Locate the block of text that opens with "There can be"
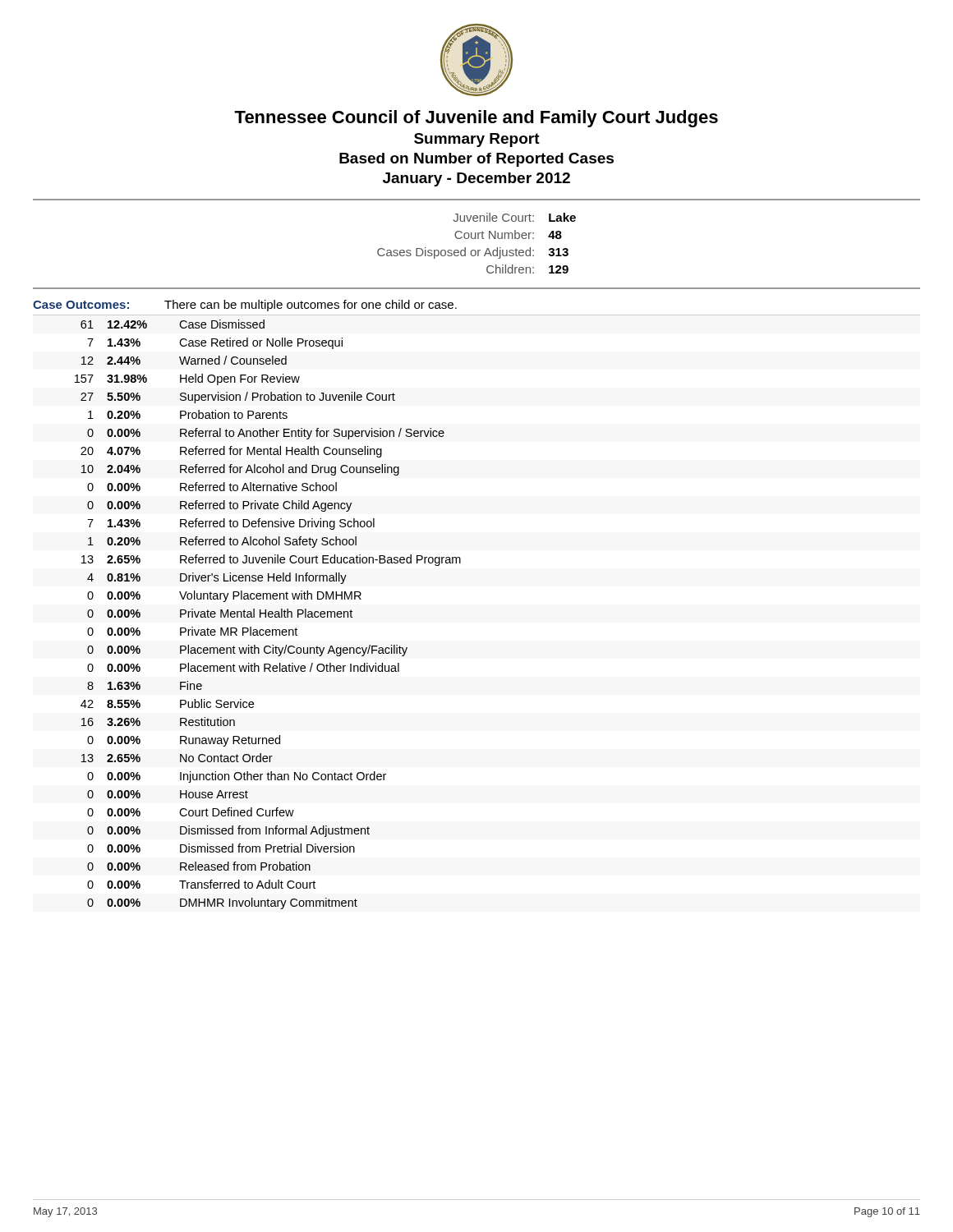 click(311, 304)
